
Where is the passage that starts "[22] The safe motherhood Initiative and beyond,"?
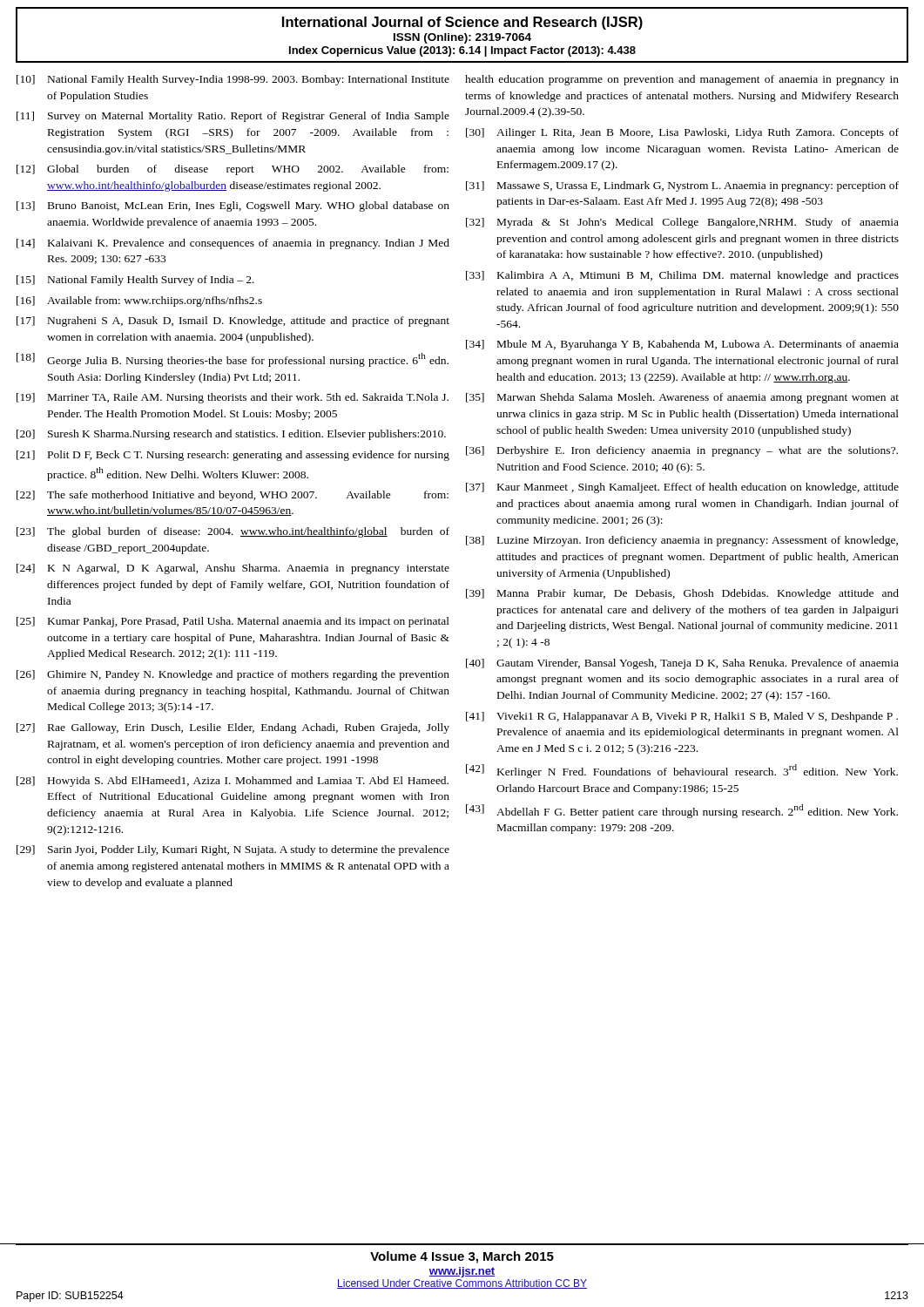(233, 503)
